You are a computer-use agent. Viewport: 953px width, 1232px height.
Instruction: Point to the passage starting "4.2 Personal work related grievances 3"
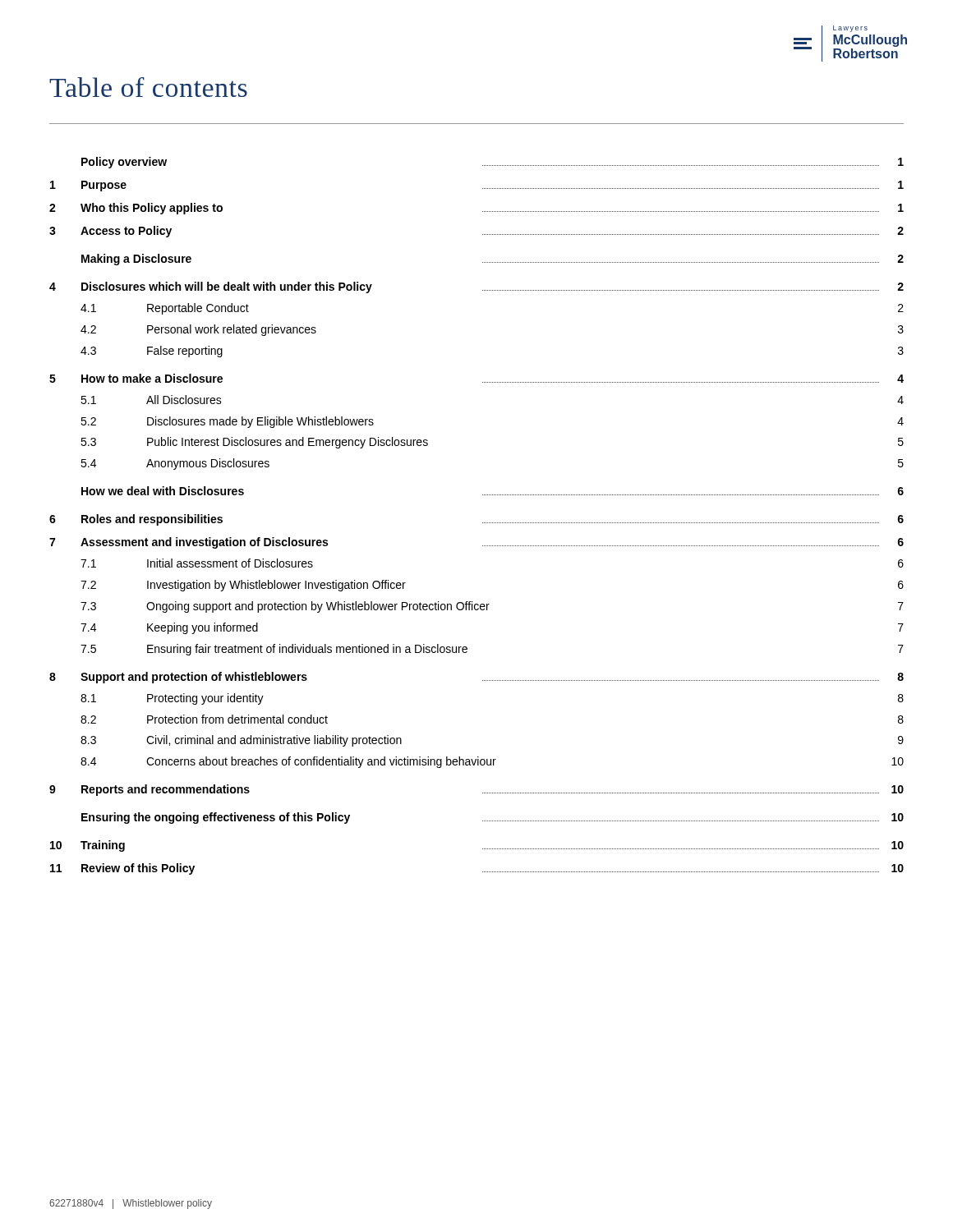83,330
